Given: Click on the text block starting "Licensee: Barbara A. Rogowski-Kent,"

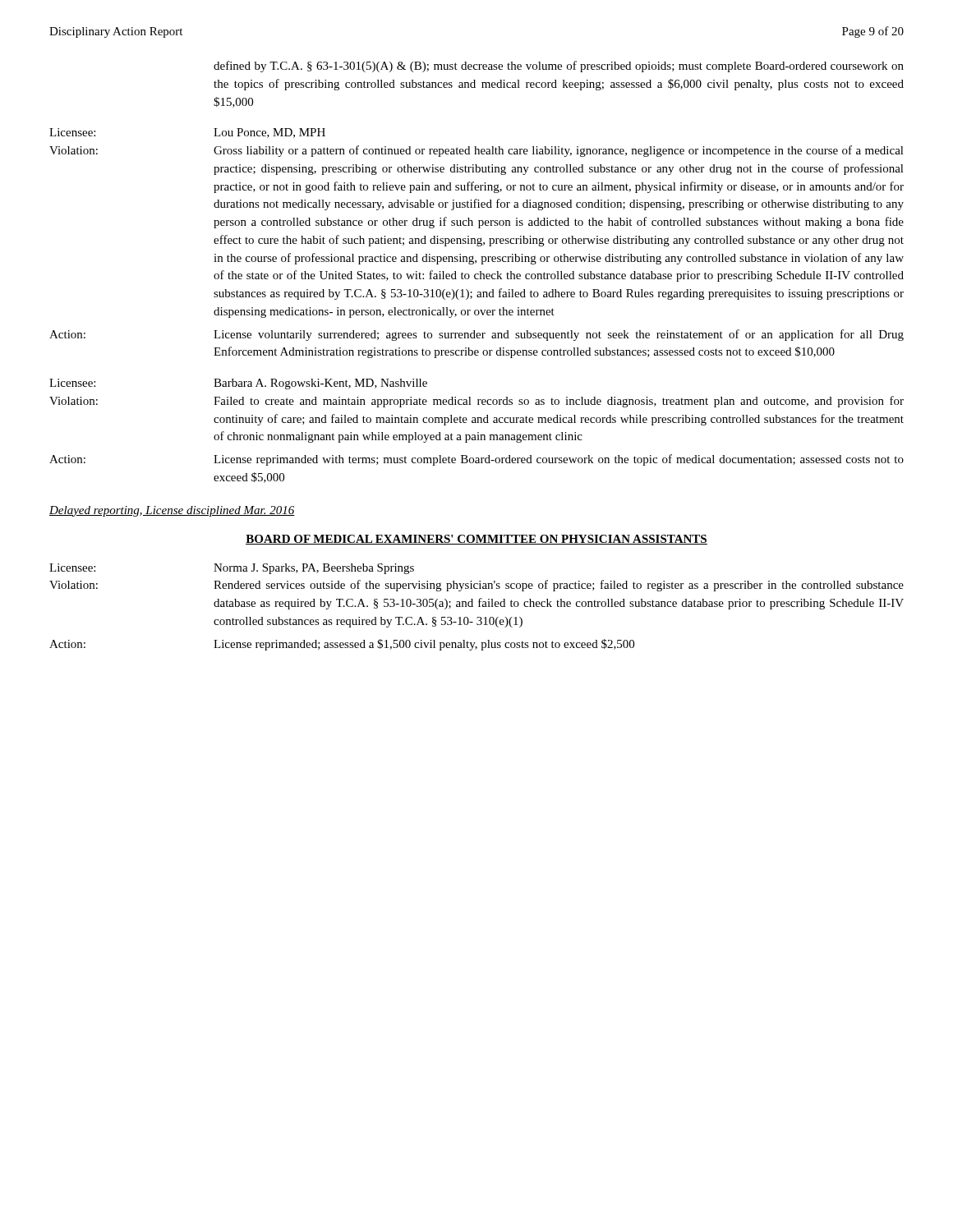Looking at the screenshot, I should tap(238, 384).
